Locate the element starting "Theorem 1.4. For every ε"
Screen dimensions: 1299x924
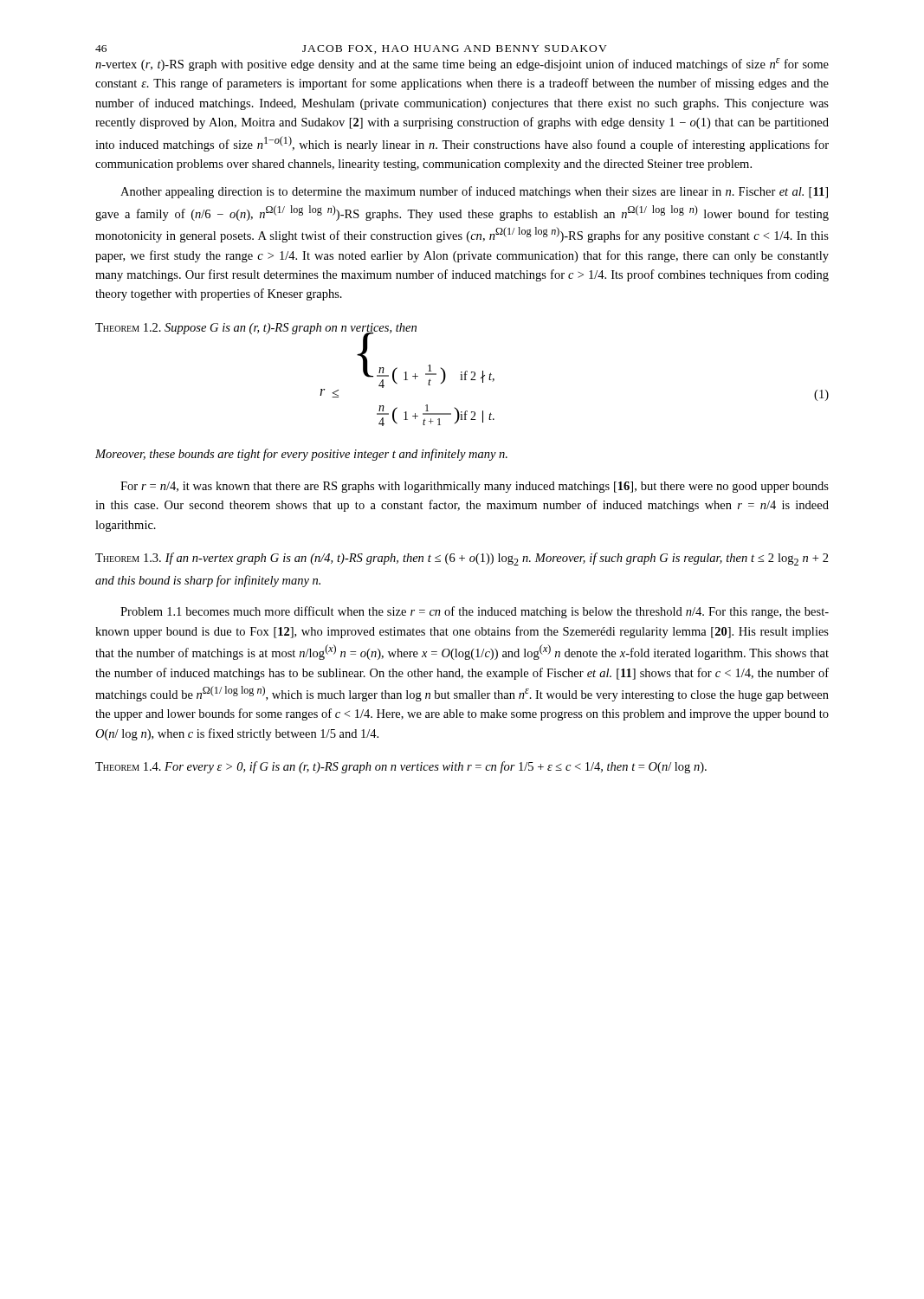click(x=462, y=767)
